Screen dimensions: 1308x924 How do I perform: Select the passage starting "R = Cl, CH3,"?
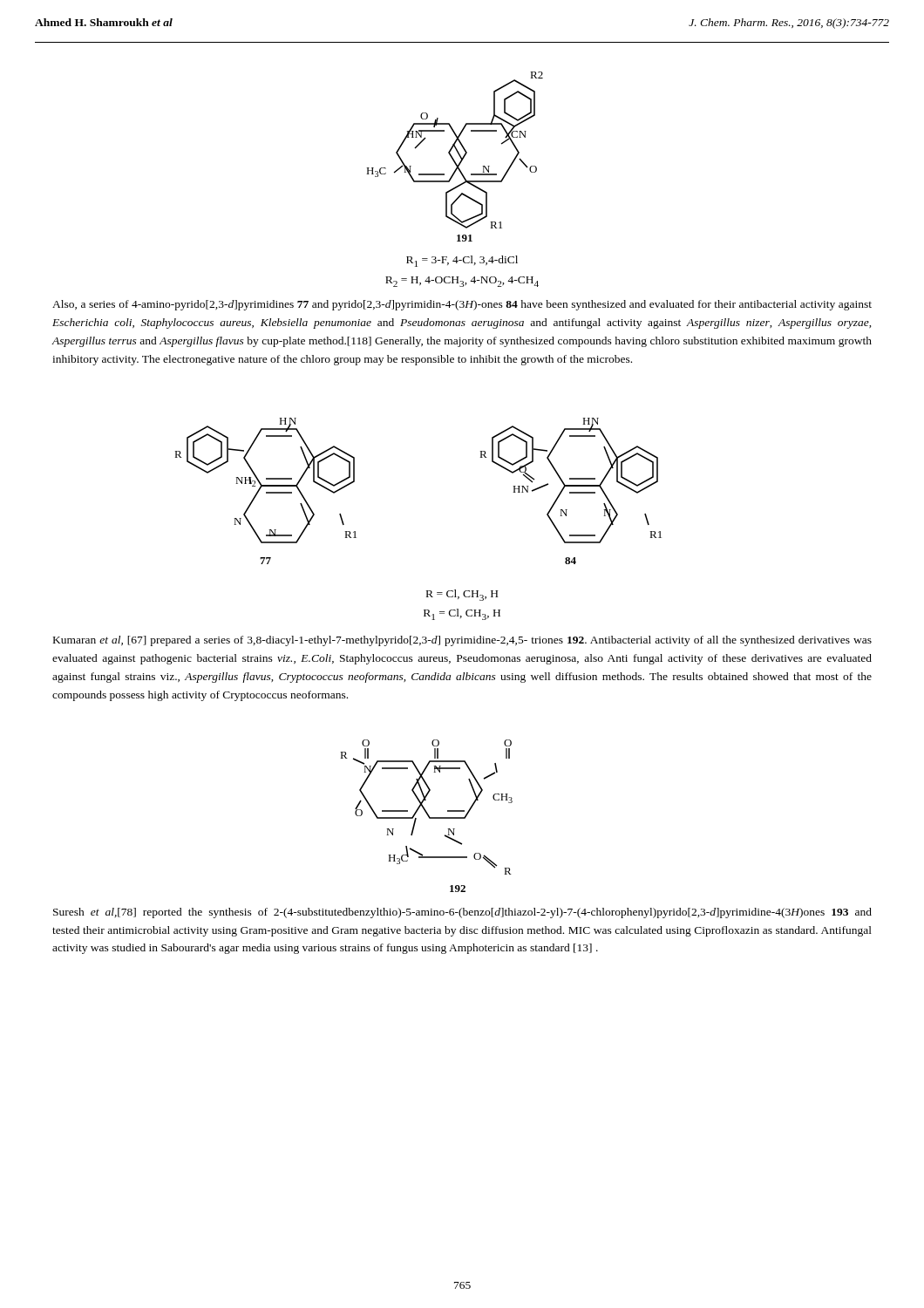coord(462,604)
